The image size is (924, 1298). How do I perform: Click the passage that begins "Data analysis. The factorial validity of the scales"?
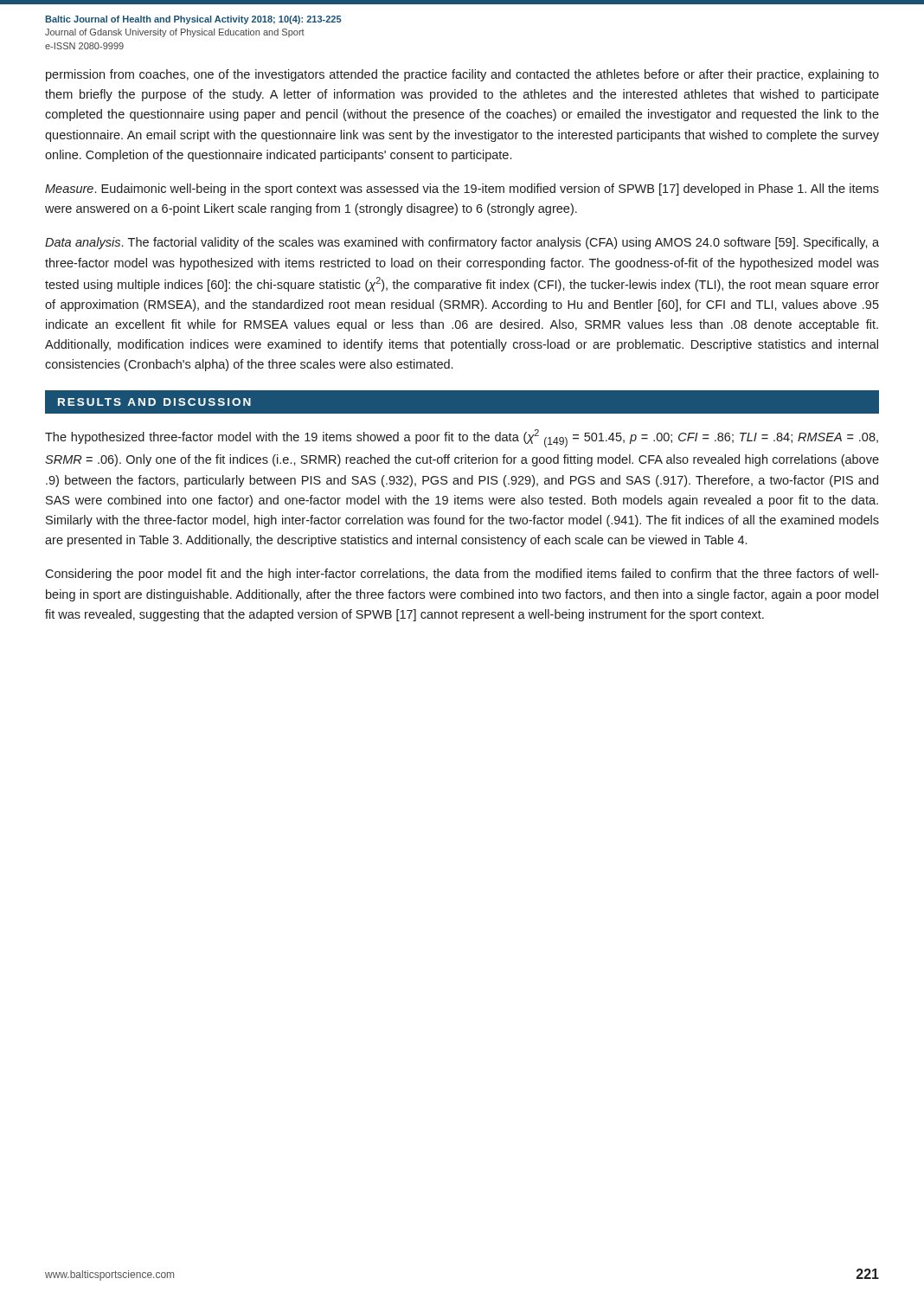pos(462,304)
